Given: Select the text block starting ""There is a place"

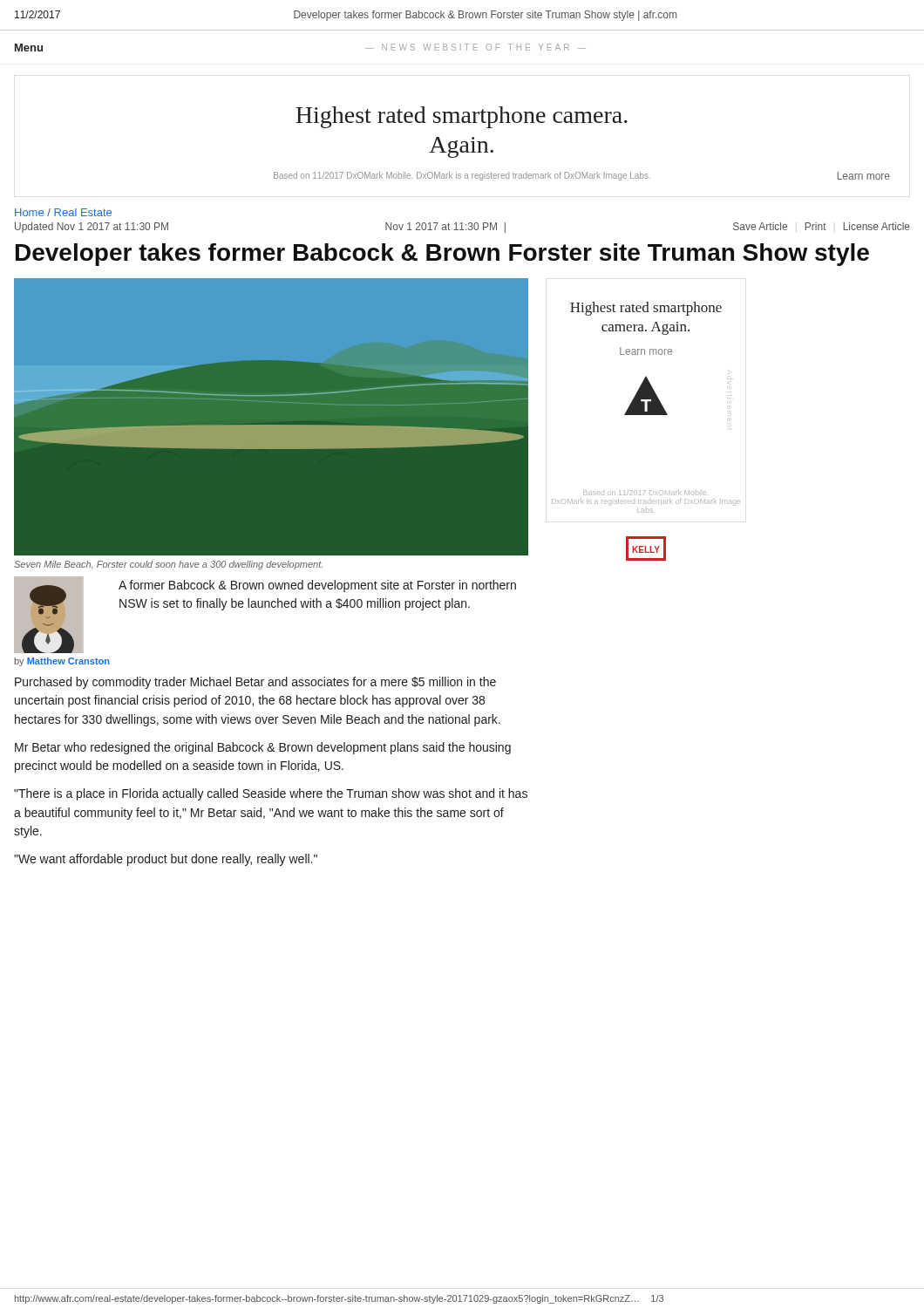Looking at the screenshot, I should pyautogui.click(x=271, y=812).
